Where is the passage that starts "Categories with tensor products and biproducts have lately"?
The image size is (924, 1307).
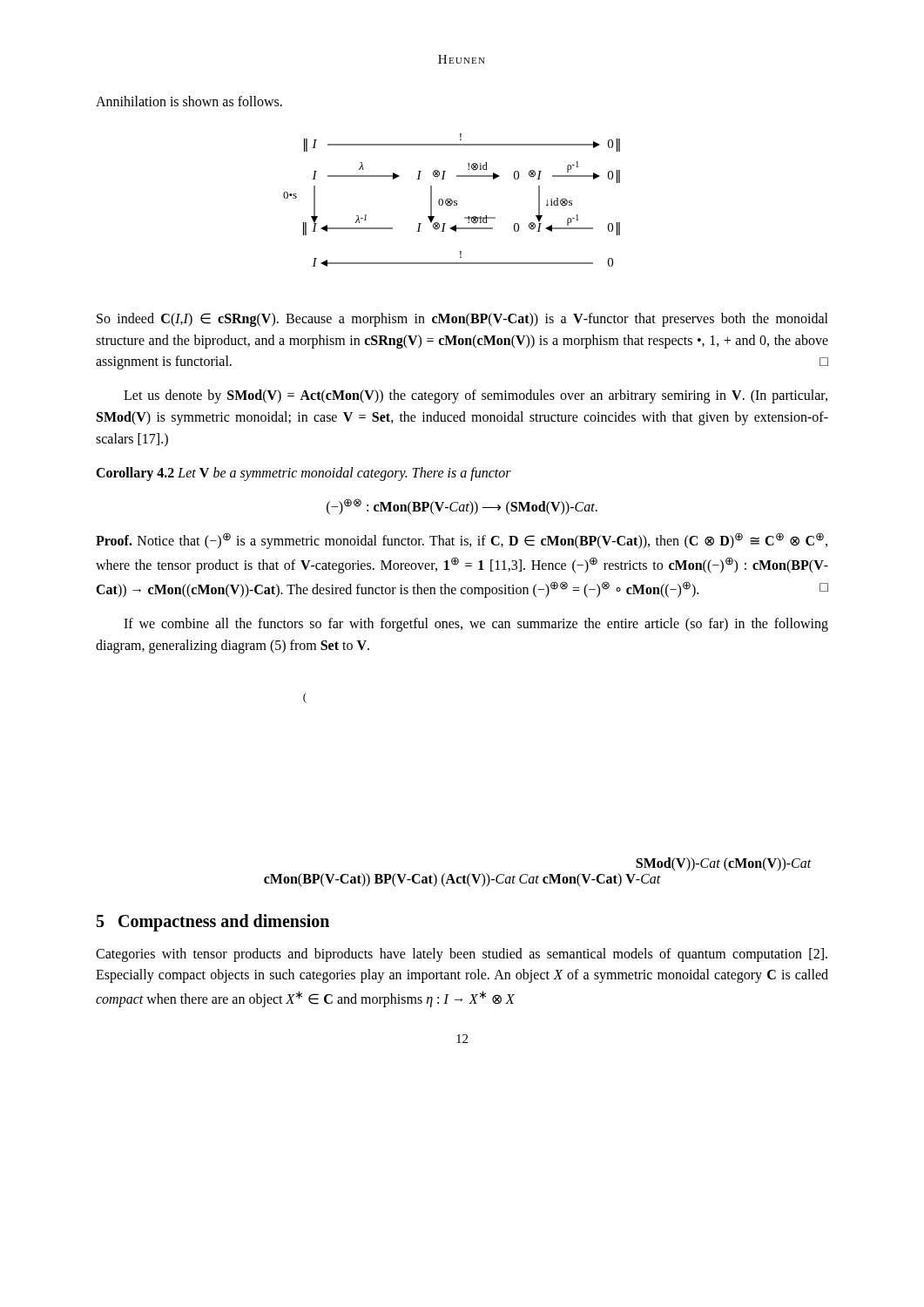[x=462, y=976]
